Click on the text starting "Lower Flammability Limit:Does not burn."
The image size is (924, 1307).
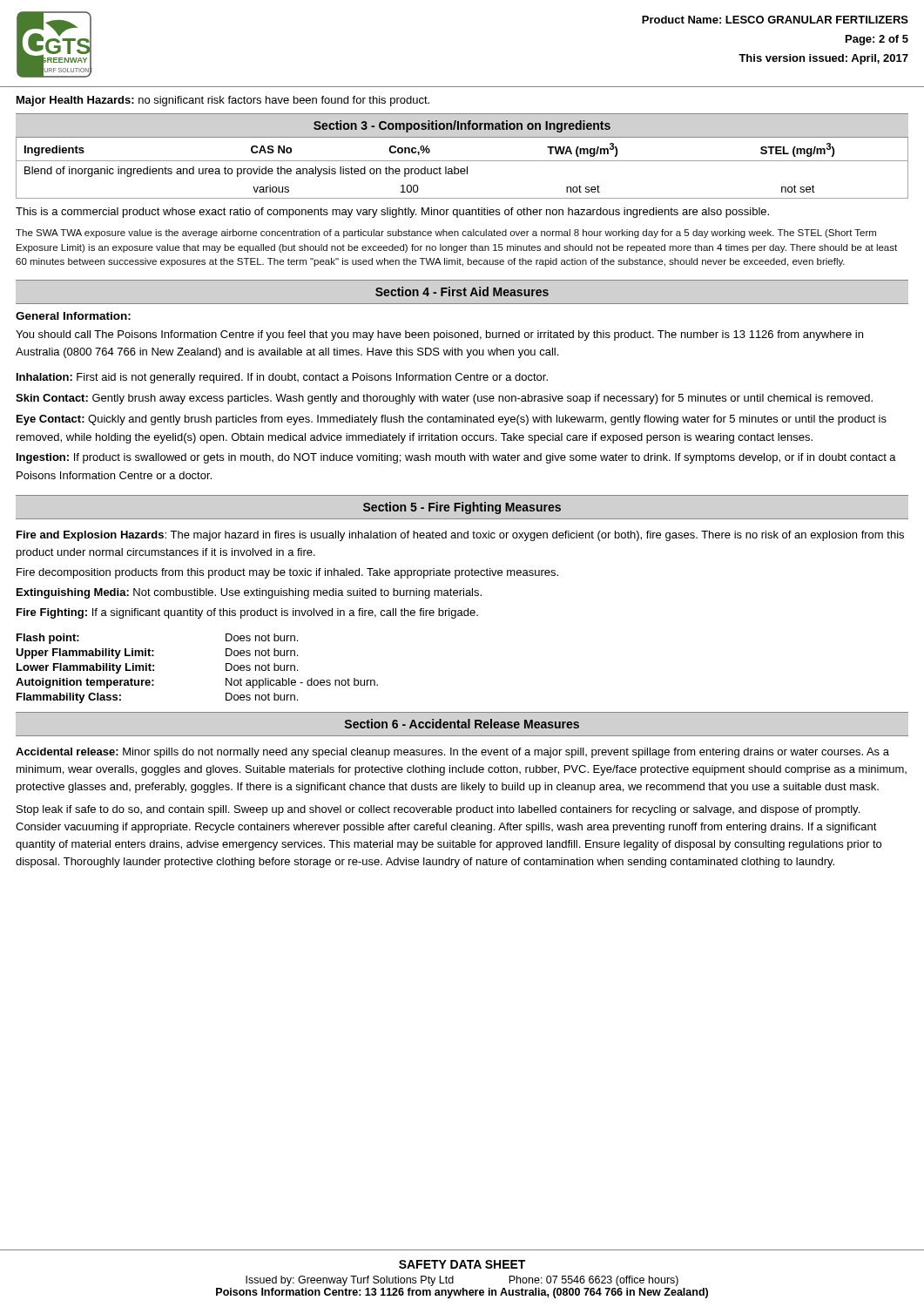[157, 667]
